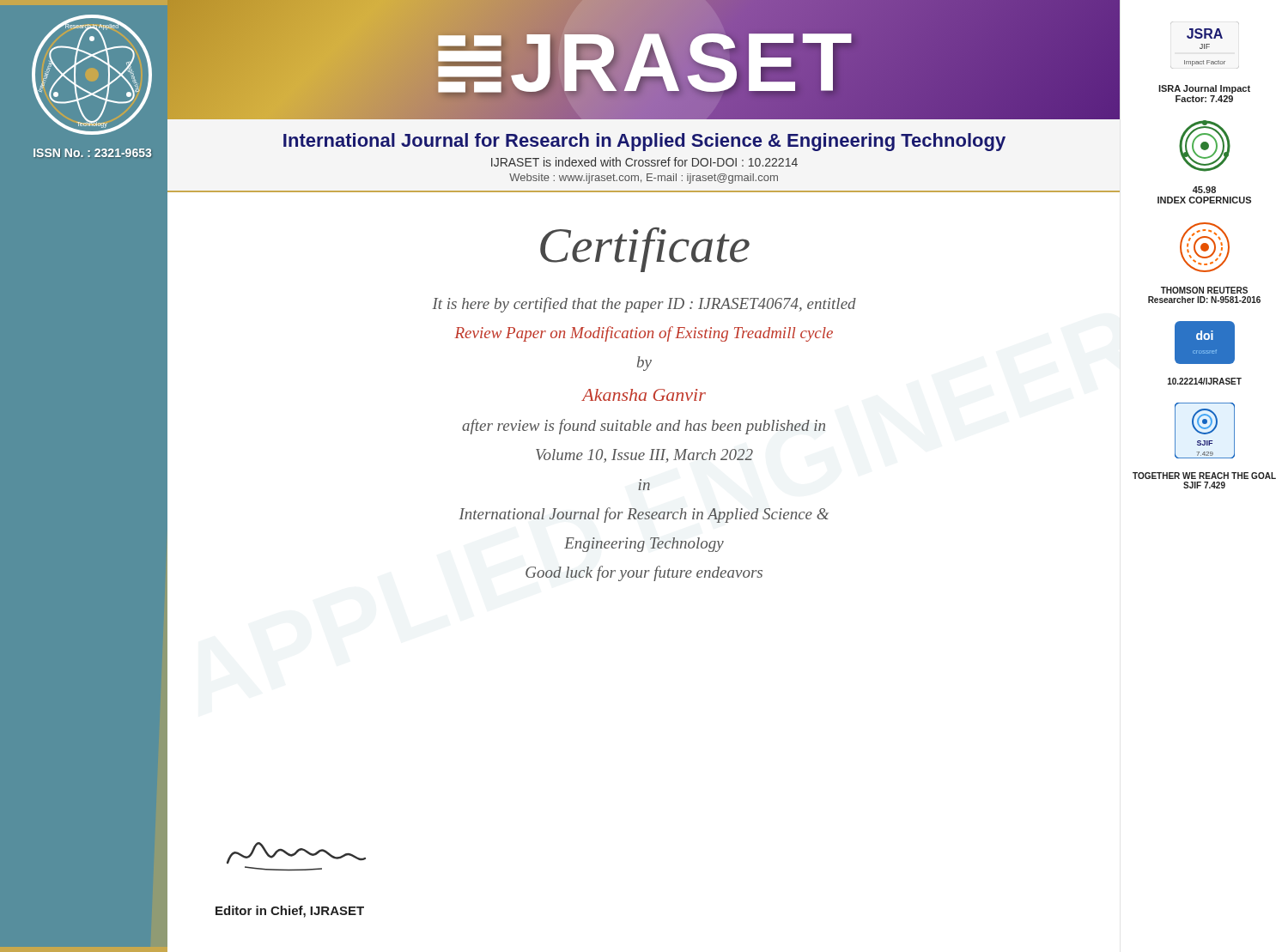Locate the illustration
This screenshot has width=1288, height=952.
[296, 852]
